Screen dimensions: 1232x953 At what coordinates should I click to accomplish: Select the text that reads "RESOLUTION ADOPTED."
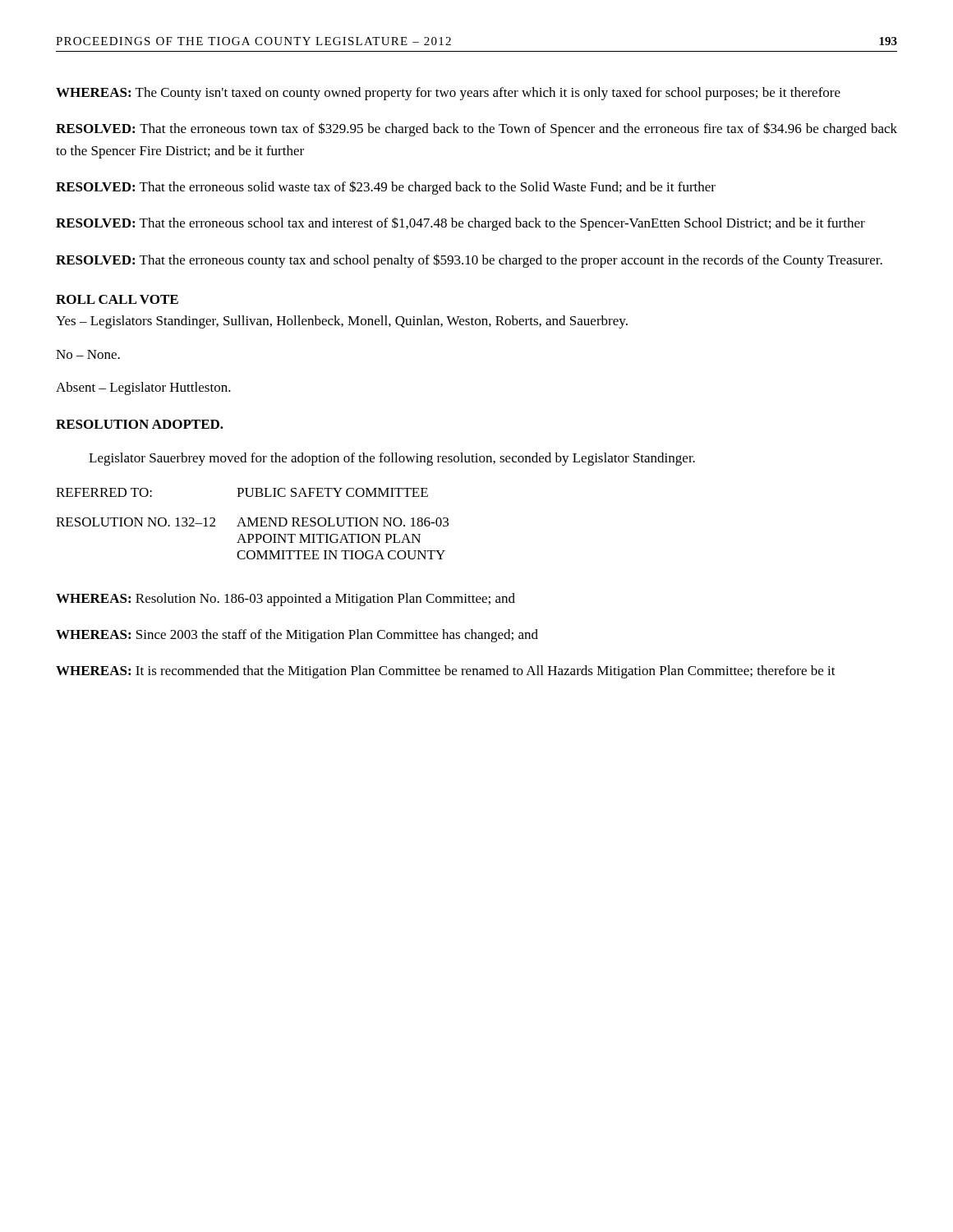[140, 425]
